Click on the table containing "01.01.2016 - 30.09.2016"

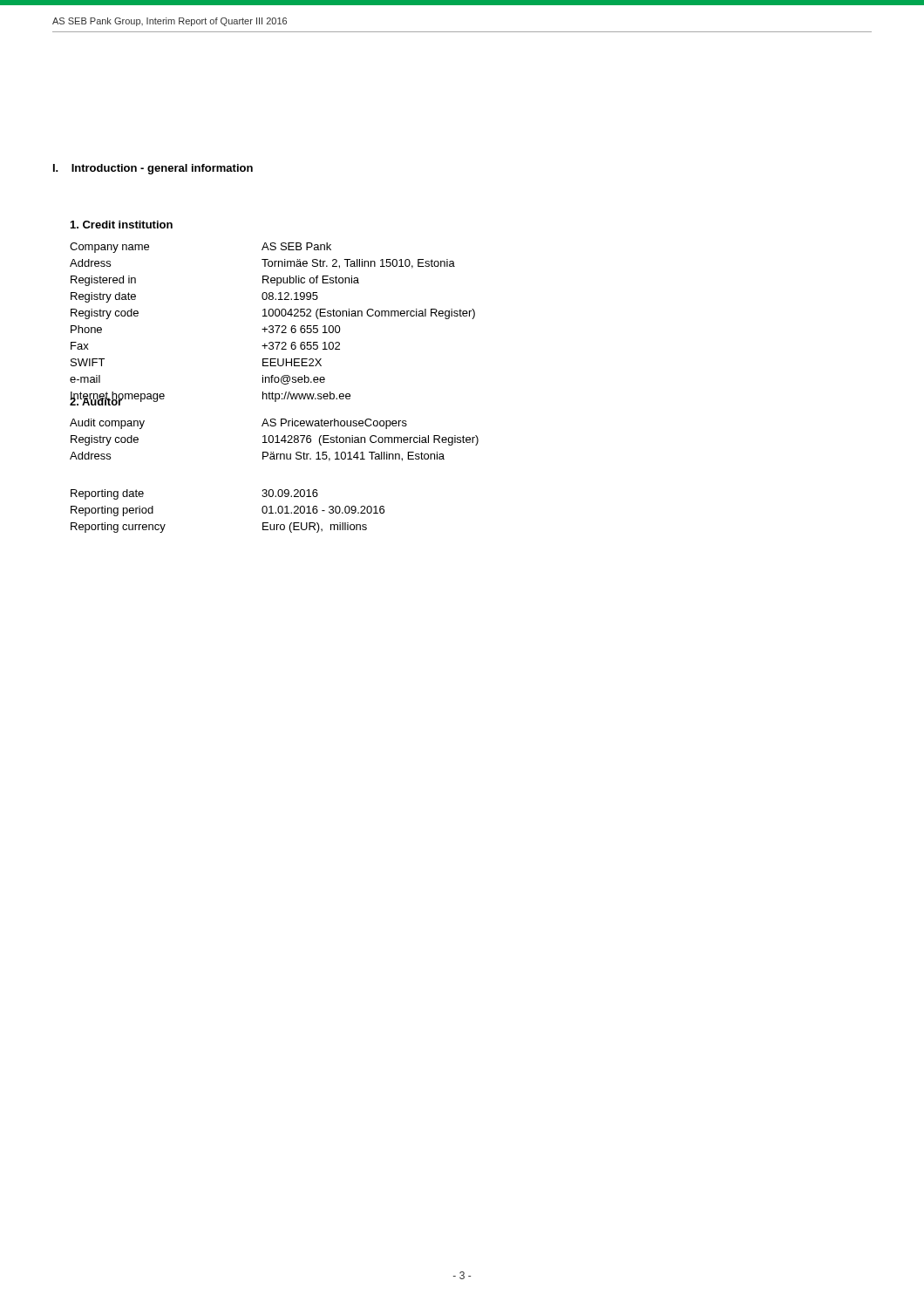click(453, 510)
